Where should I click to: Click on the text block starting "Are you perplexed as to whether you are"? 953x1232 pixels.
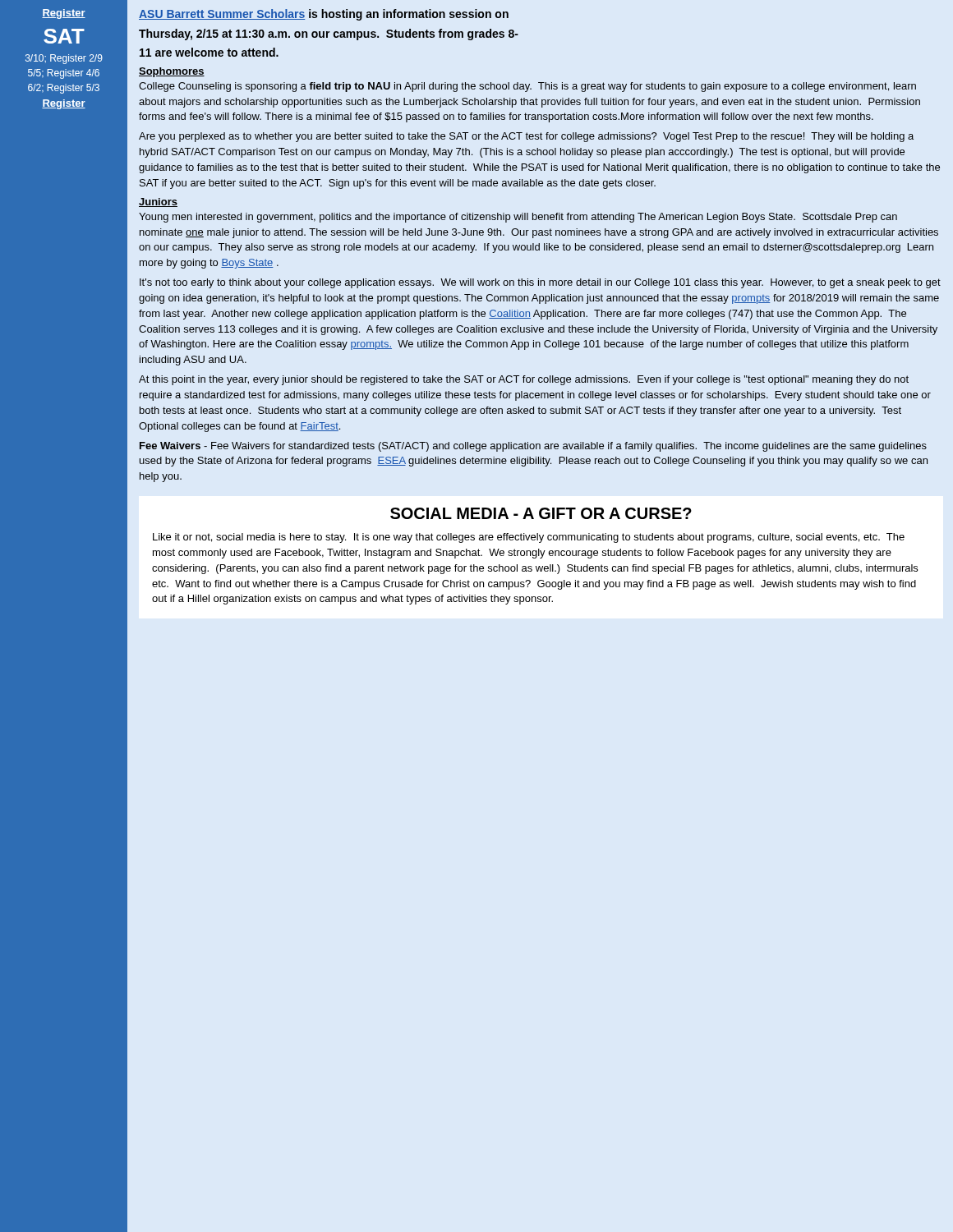(540, 159)
